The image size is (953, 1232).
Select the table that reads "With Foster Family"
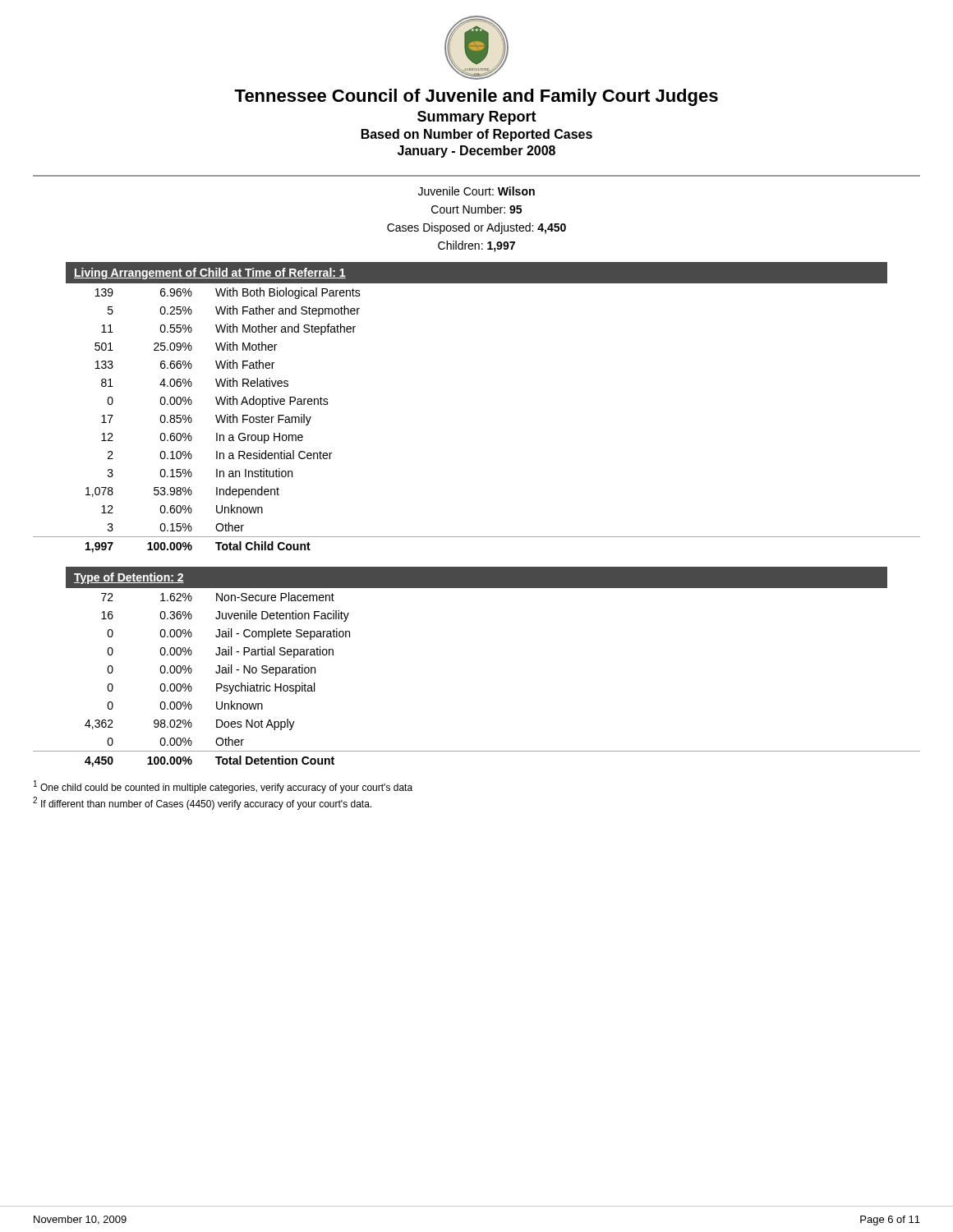click(x=476, y=419)
